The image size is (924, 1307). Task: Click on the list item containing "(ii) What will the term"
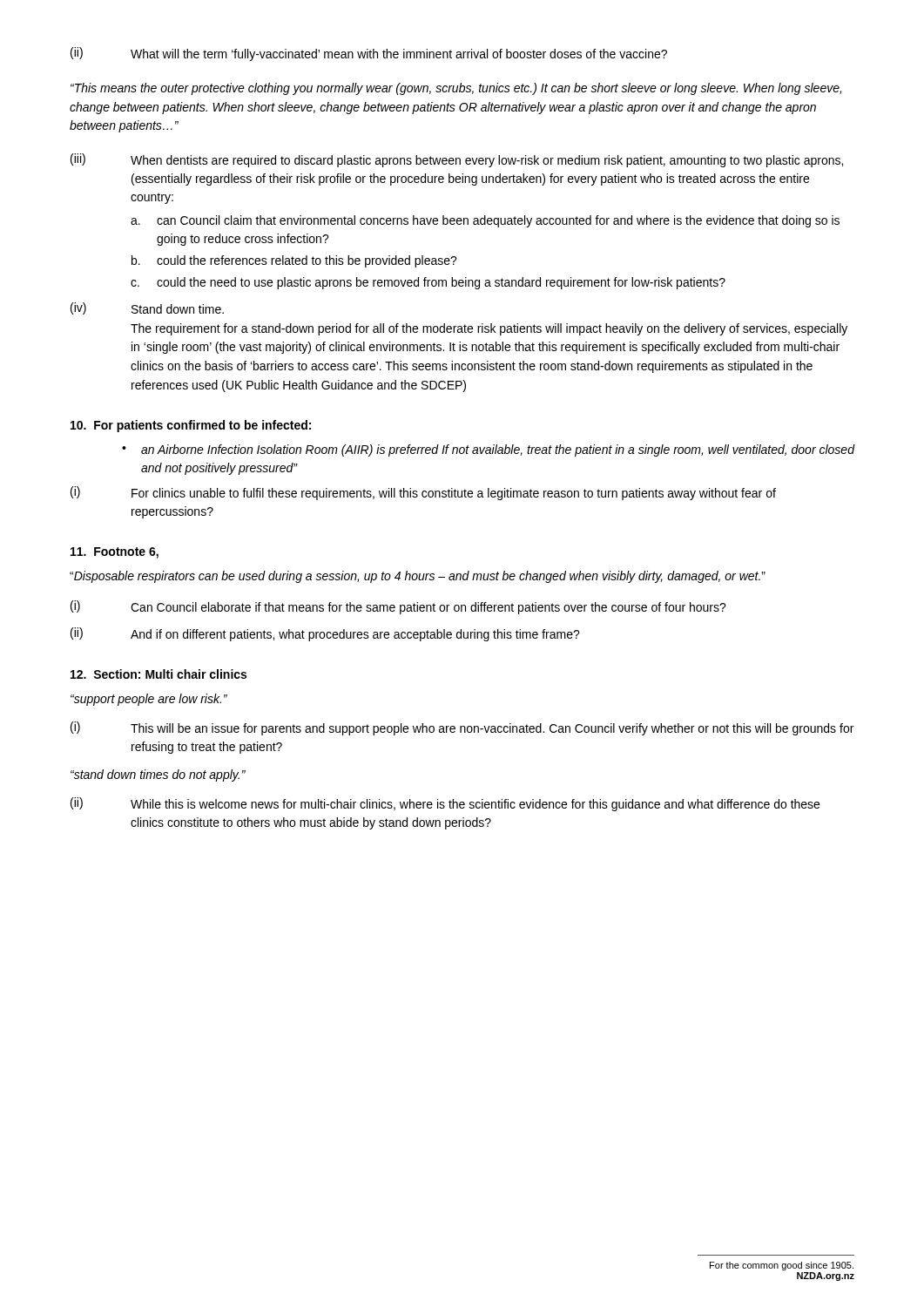point(462,55)
